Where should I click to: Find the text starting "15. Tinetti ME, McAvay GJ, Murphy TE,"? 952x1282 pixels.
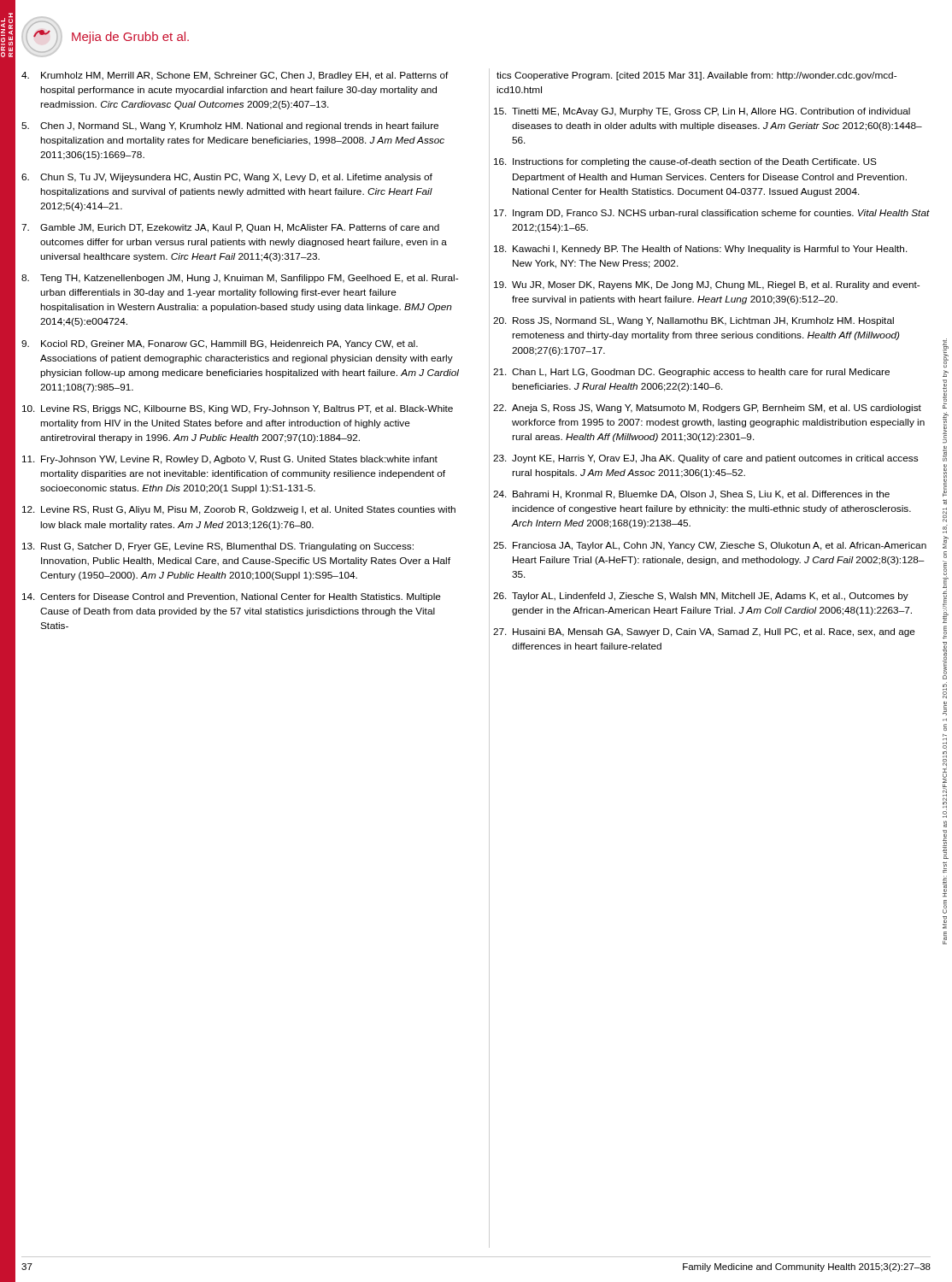click(712, 126)
